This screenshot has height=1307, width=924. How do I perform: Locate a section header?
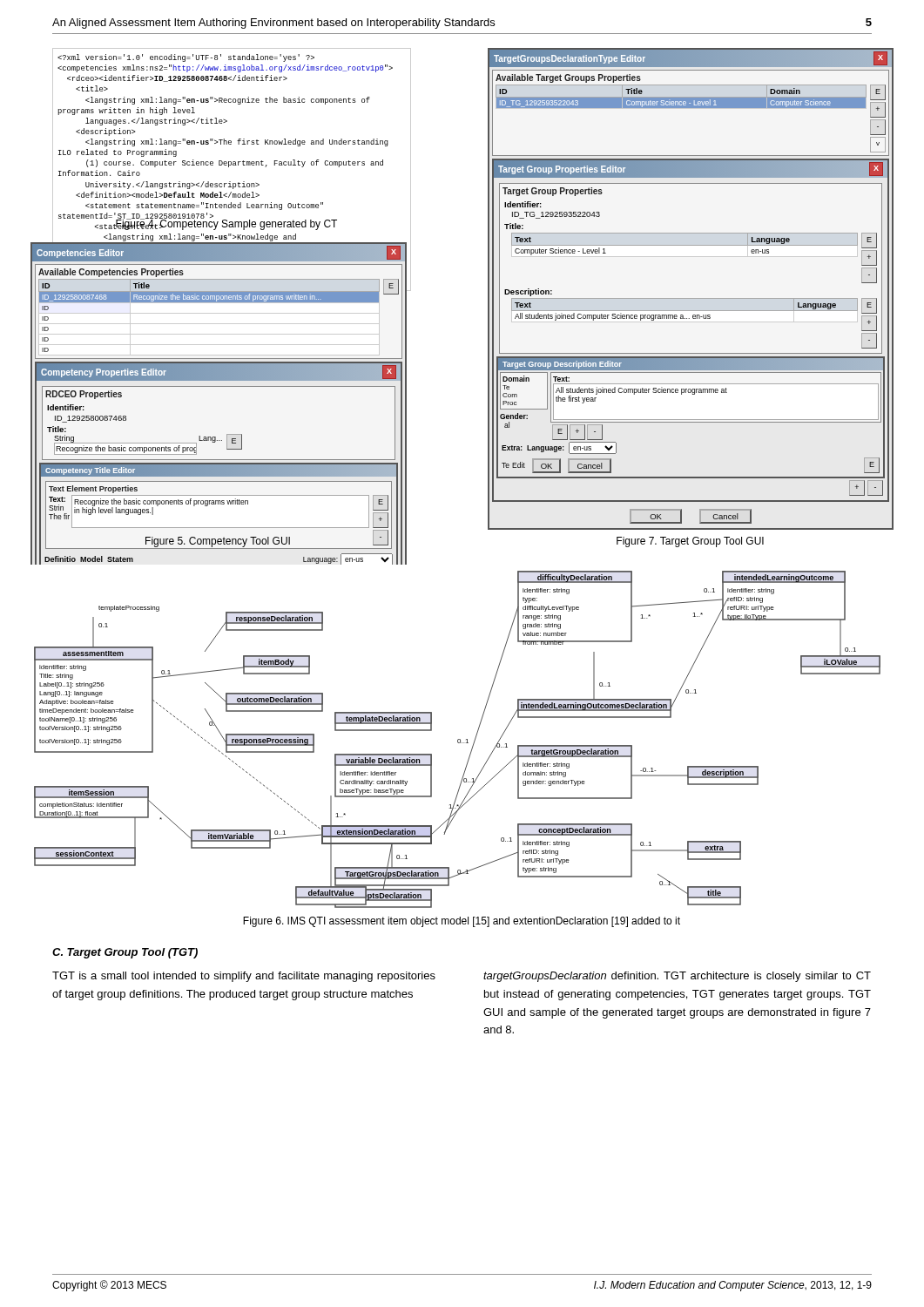point(125,952)
